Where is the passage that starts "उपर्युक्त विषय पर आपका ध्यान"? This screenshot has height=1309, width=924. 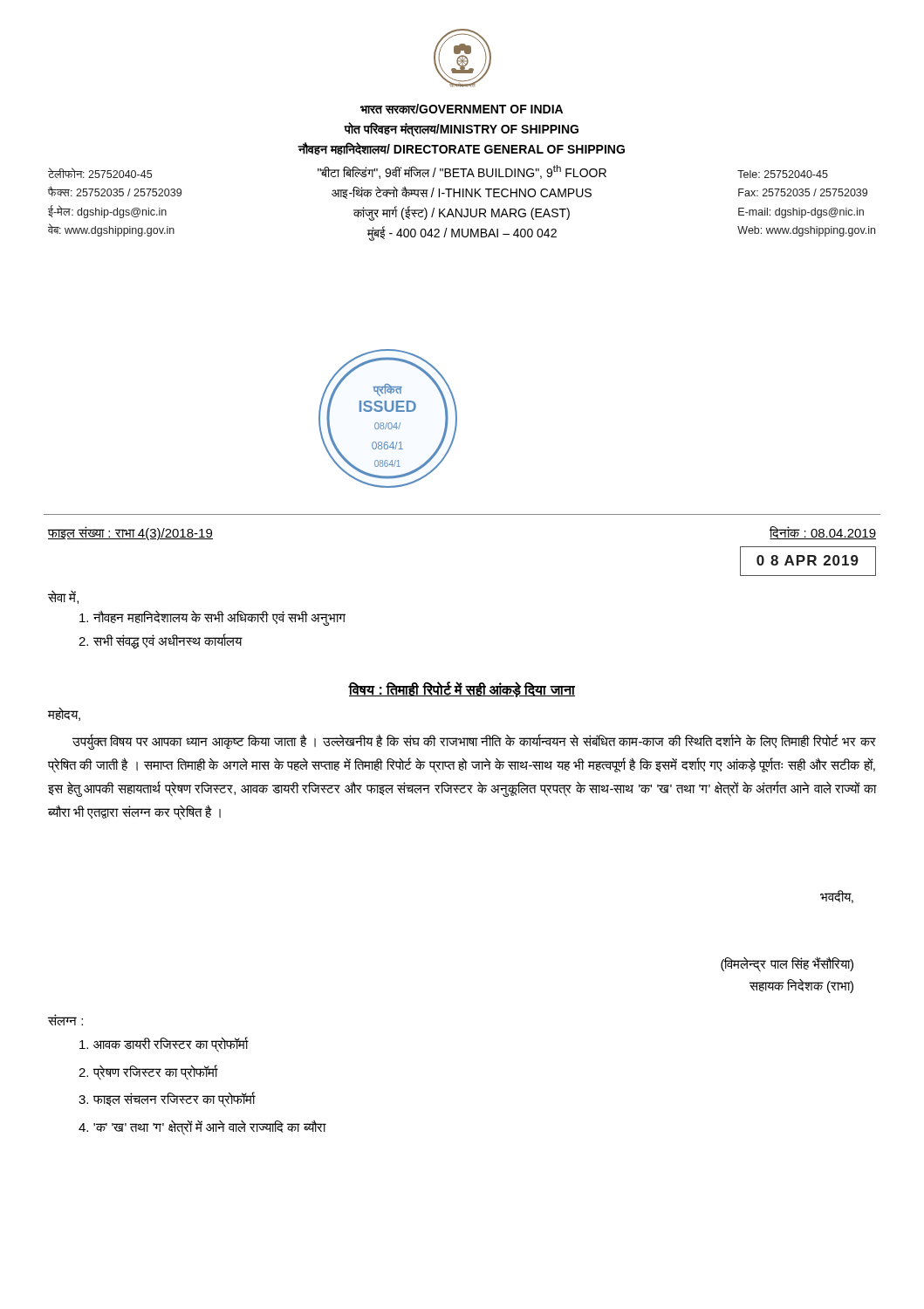coord(462,777)
